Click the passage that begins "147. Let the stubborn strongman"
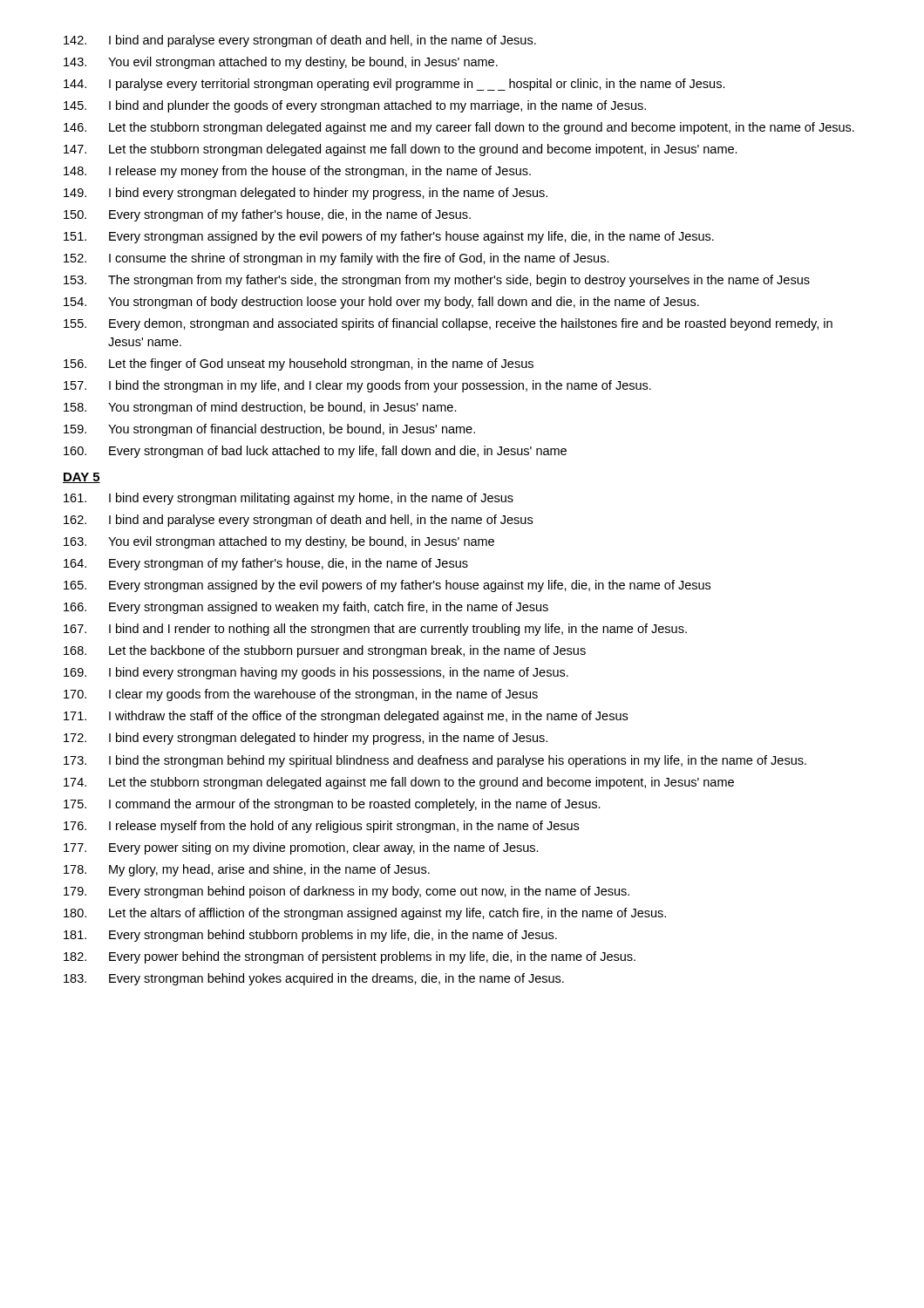 click(462, 150)
